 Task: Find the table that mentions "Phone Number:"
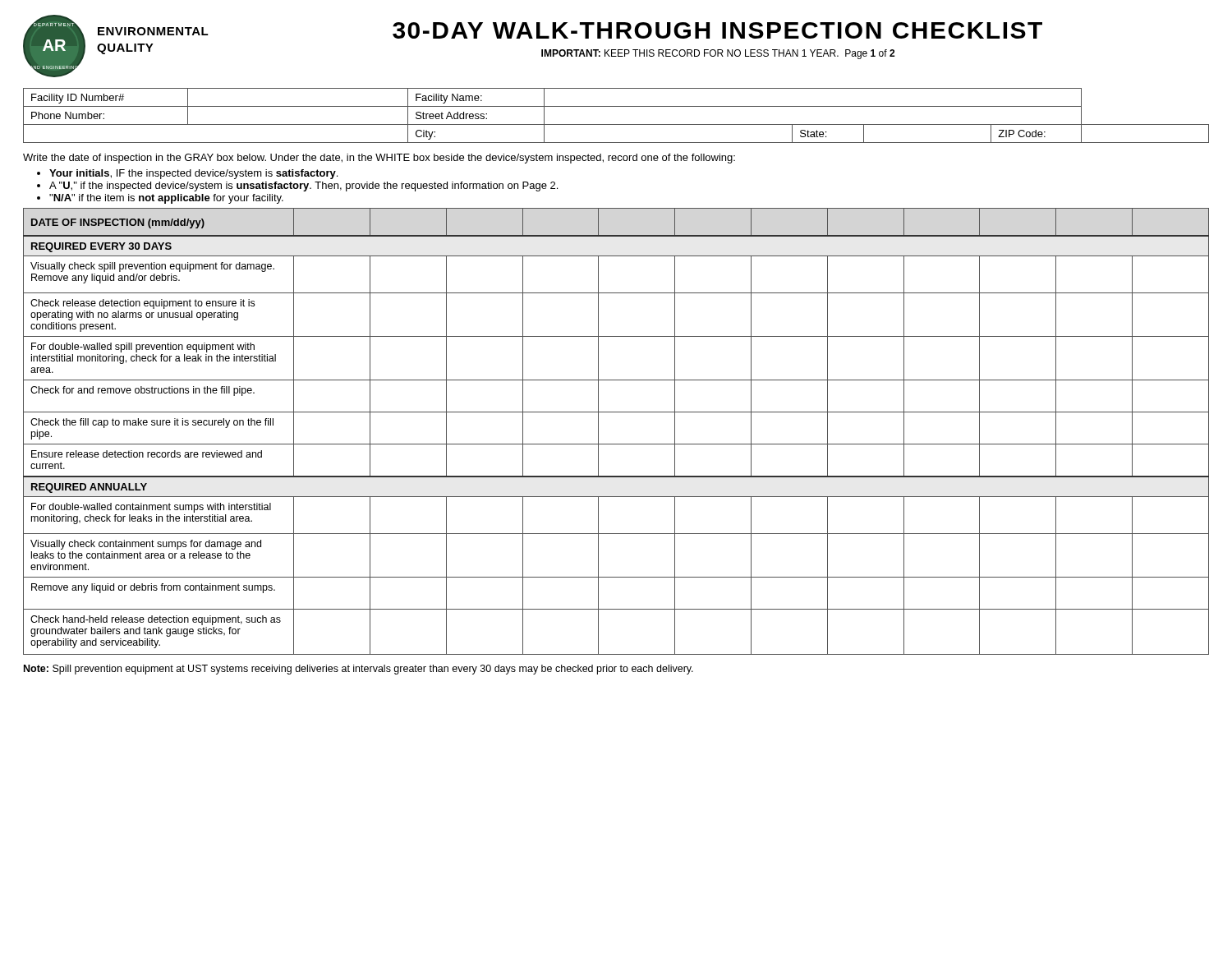click(x=616, y=115)
